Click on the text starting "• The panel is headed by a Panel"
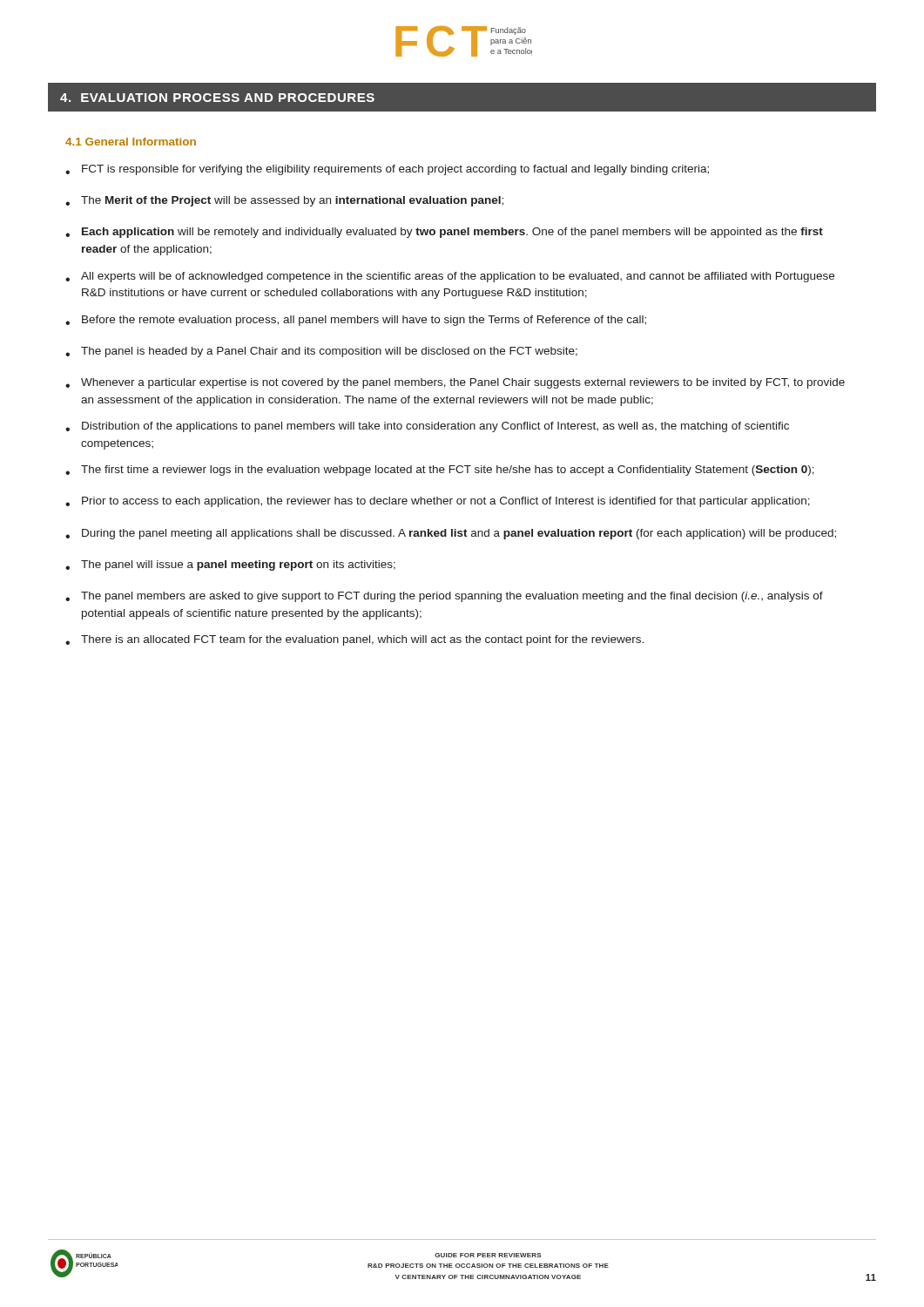This screenshot has height=1307, width=924. 462,353
